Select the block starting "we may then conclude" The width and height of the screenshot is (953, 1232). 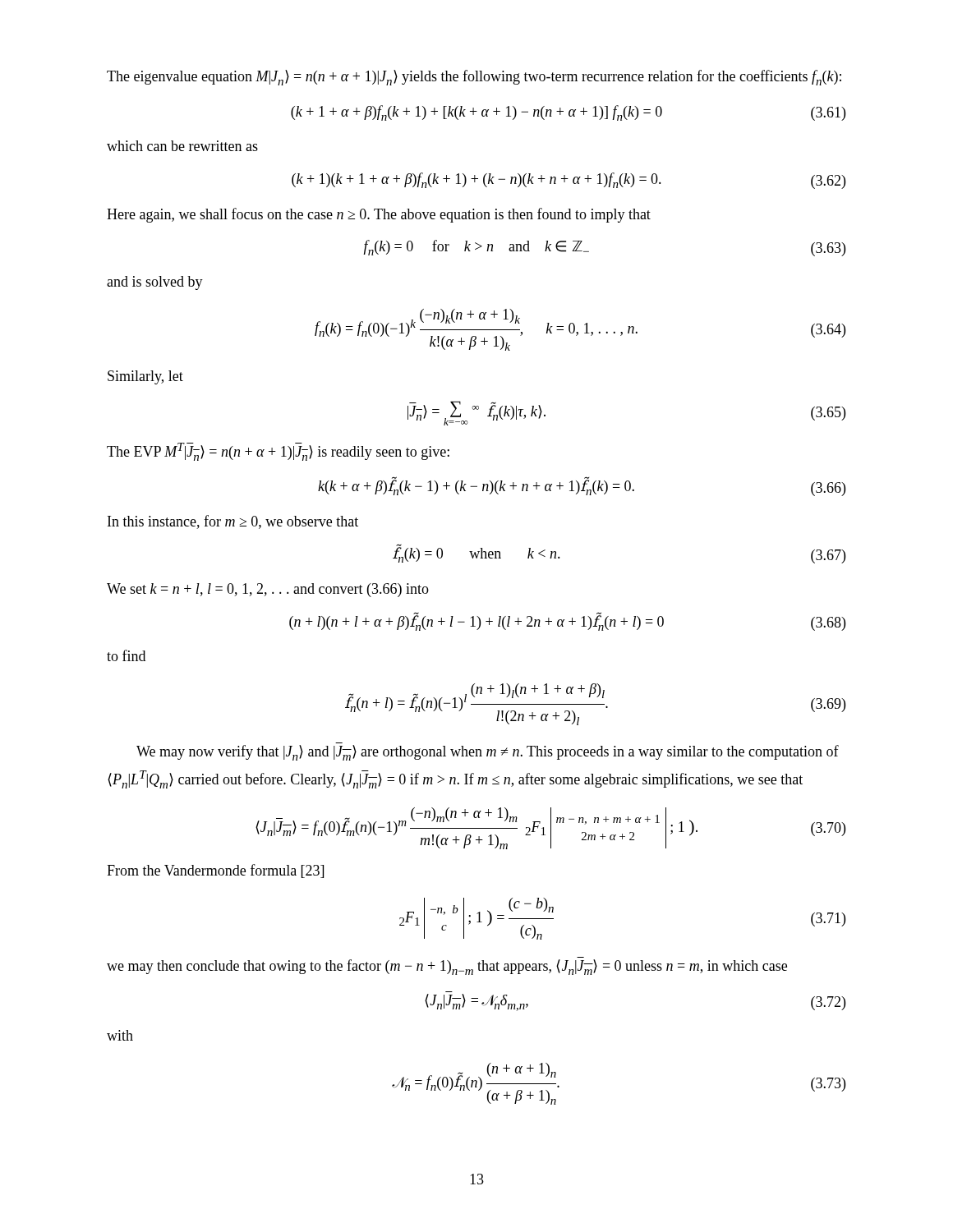click(x=447, y=967)
